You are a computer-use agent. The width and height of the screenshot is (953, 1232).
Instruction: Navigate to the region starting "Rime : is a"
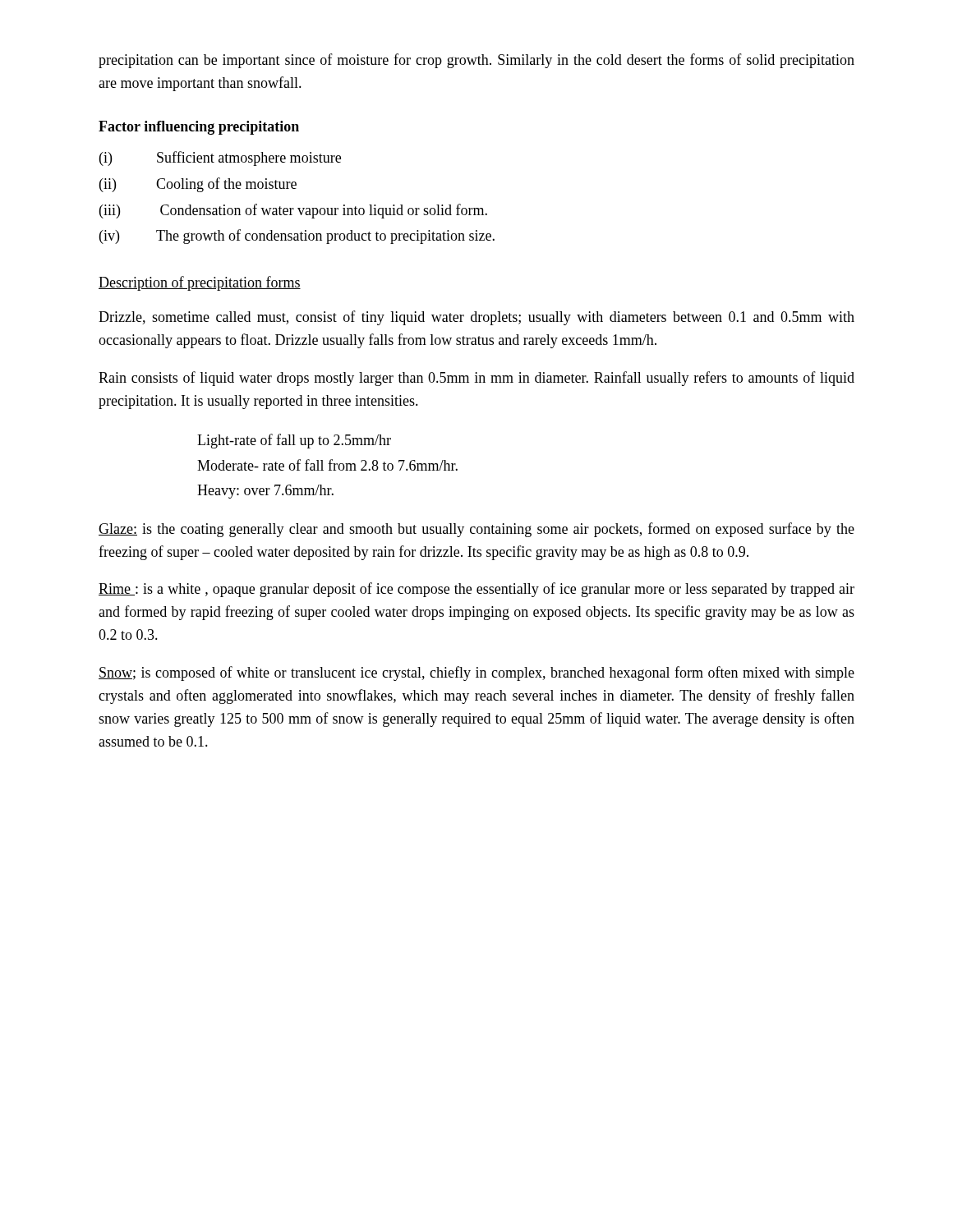pyautogui.click(x=476, y=612)
